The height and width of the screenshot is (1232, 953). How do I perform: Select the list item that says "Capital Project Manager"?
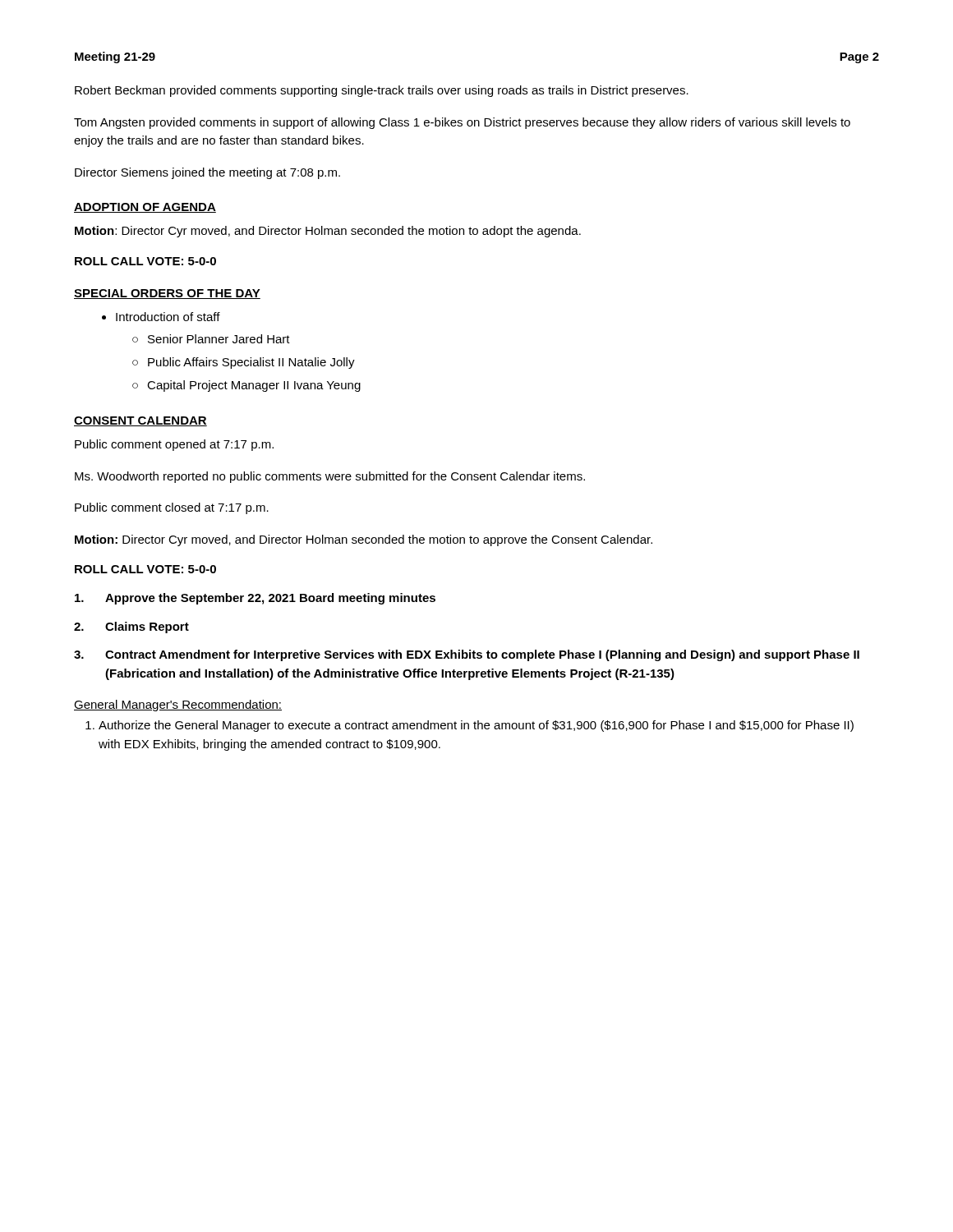[x=254, y=385]
